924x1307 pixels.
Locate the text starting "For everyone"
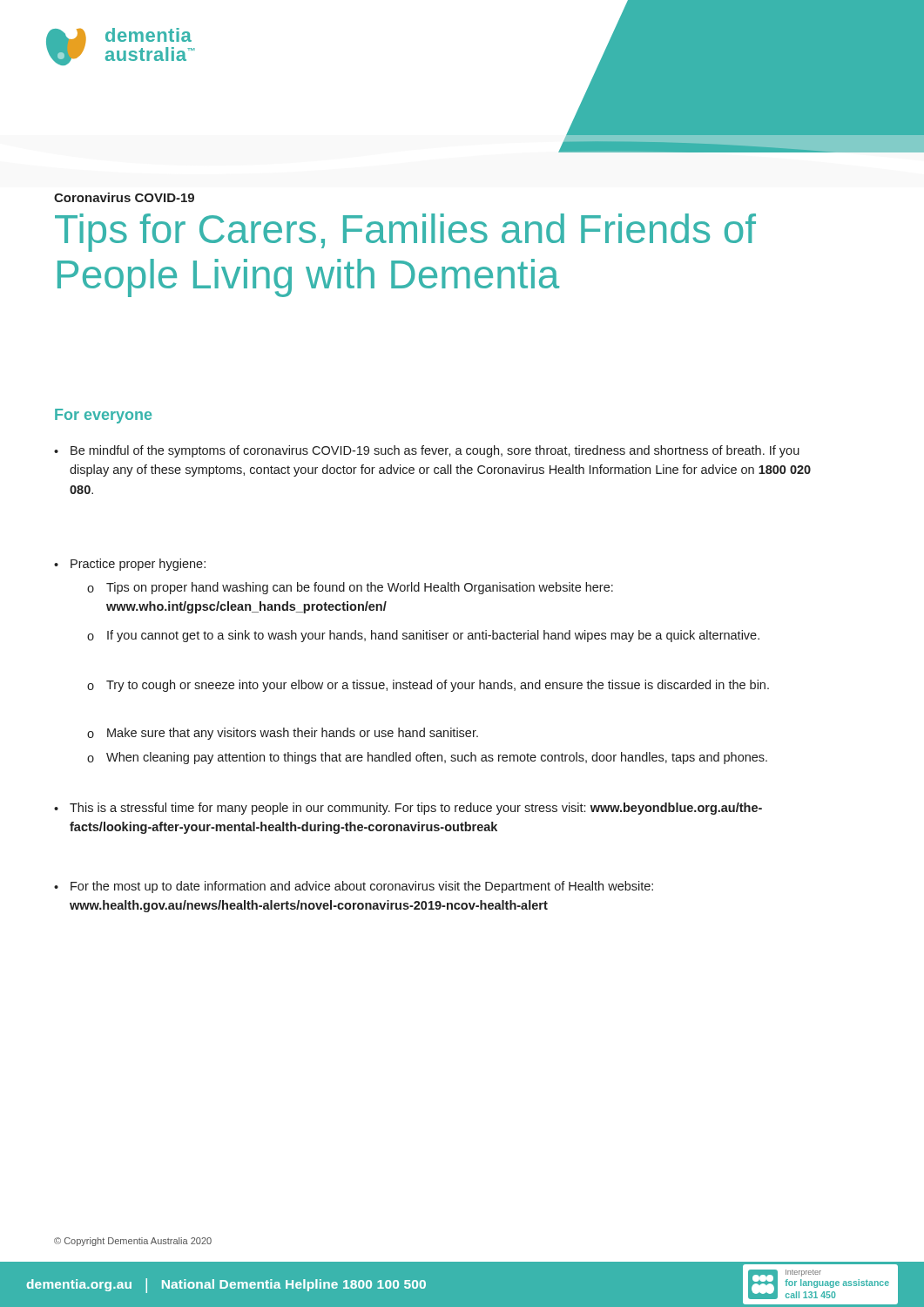[x=103, y=415]
